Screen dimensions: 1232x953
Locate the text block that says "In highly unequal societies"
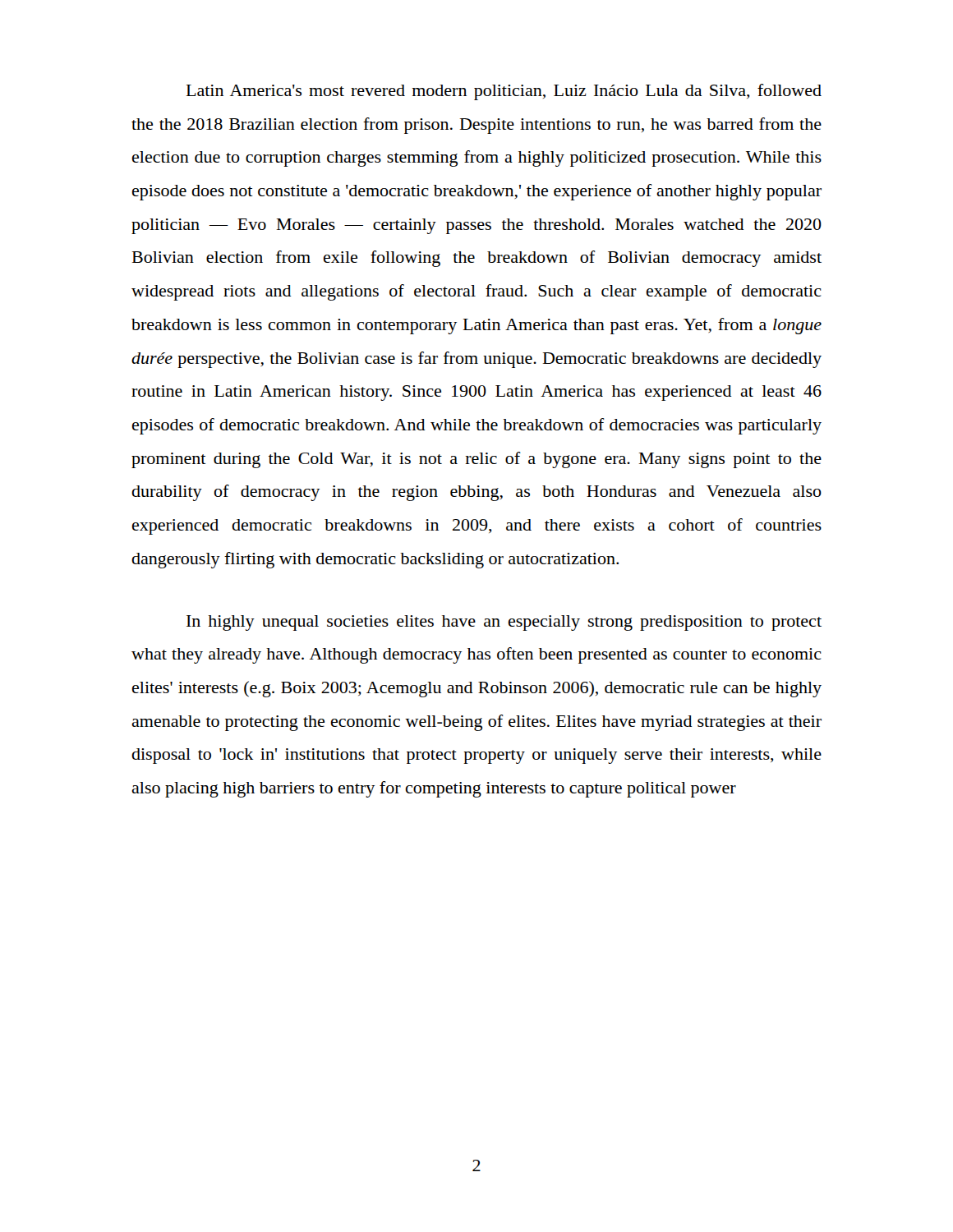pos(476,704)
